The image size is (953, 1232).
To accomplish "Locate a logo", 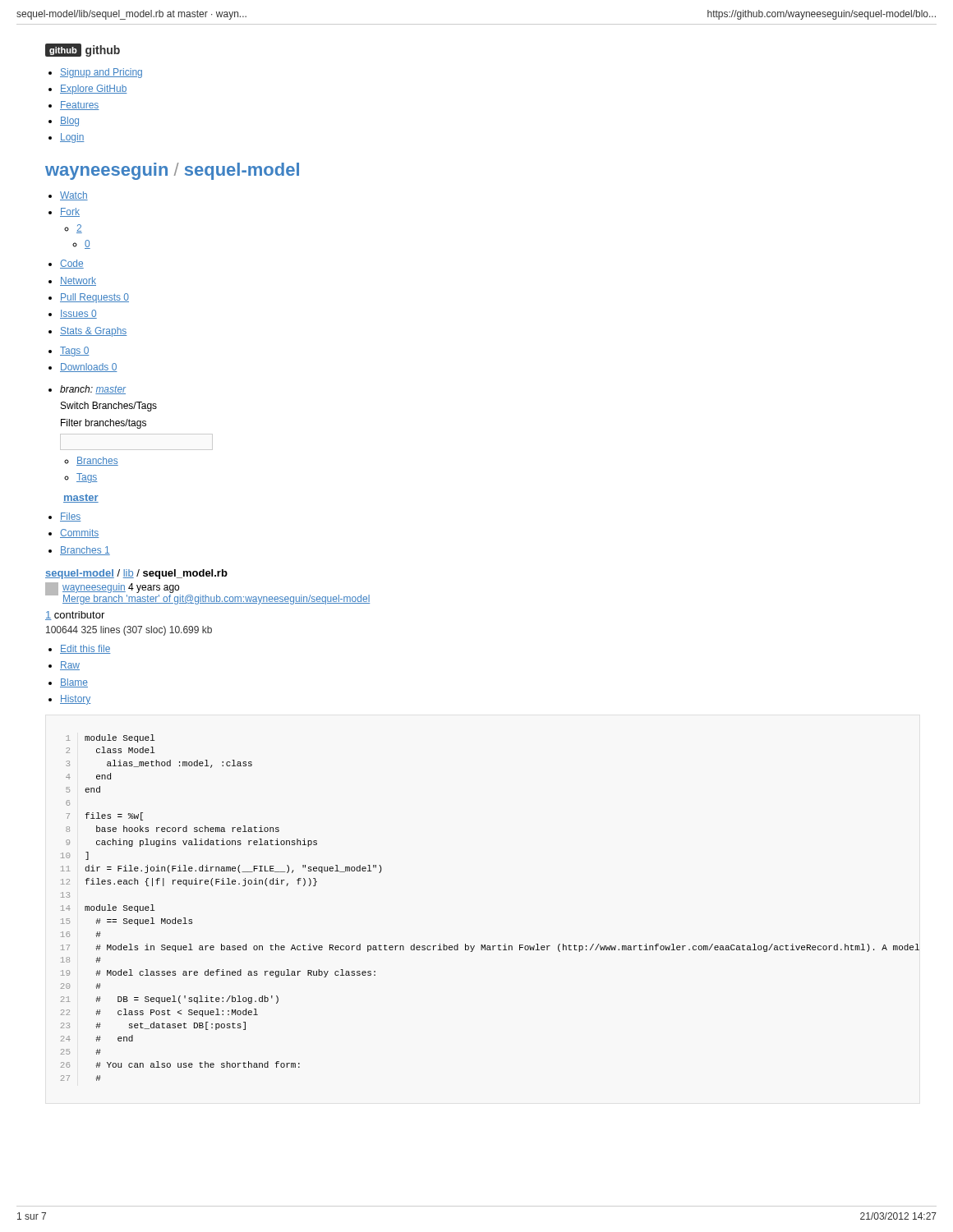I will pos(483,50).
